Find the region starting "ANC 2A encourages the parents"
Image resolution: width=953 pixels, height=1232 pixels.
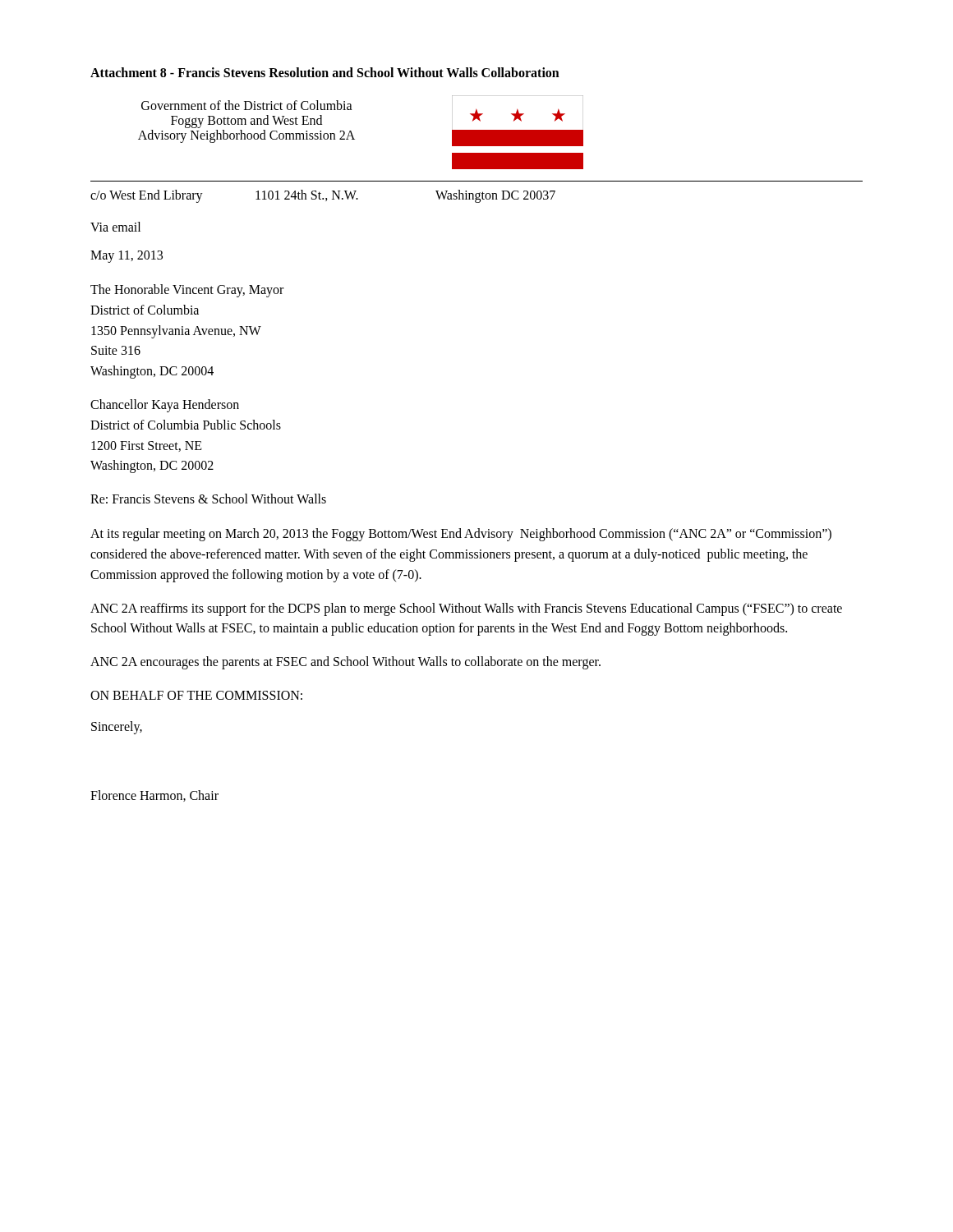click(346, 662)
